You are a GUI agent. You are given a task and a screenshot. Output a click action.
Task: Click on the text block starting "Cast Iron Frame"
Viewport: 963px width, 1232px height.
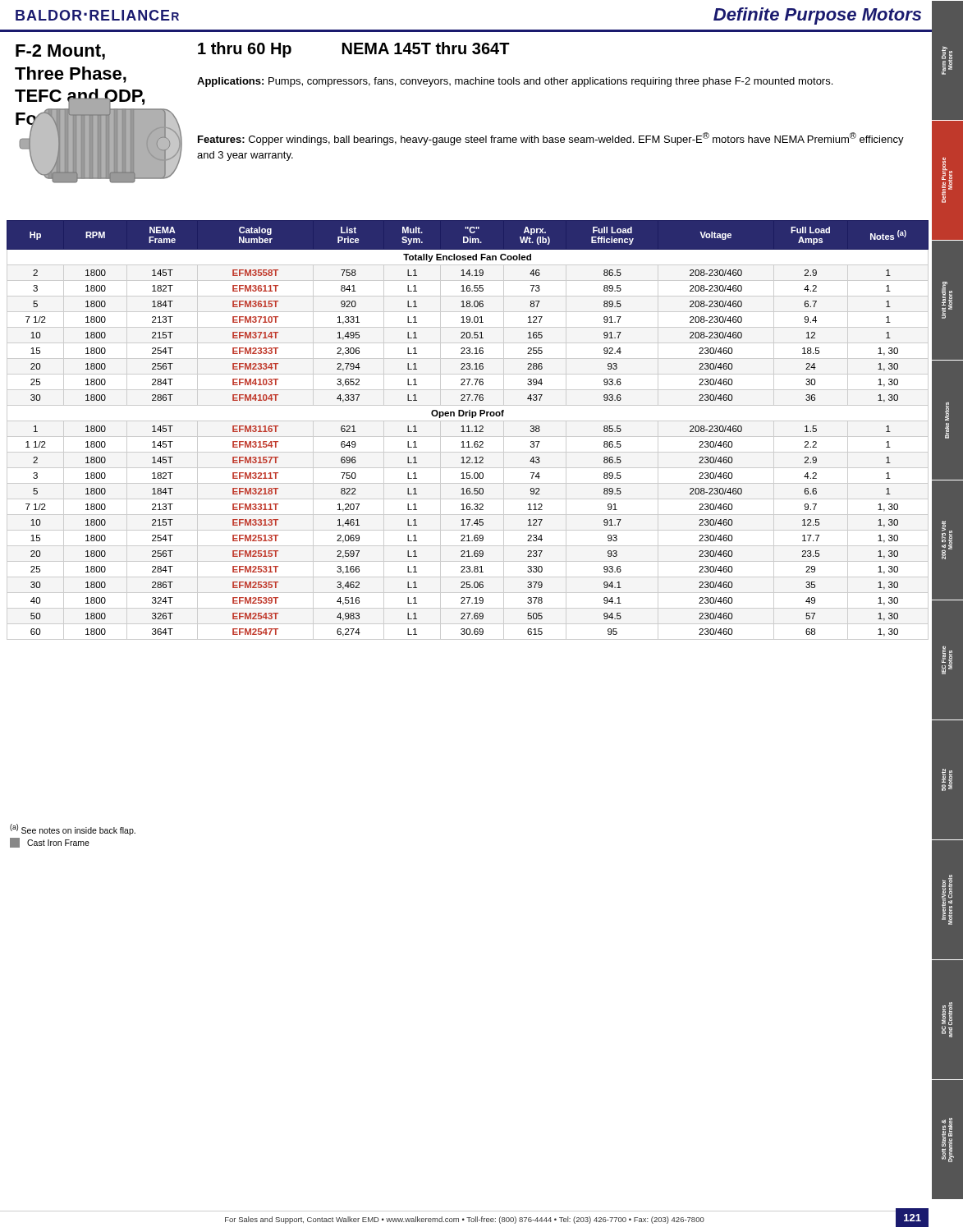(50, 843)
